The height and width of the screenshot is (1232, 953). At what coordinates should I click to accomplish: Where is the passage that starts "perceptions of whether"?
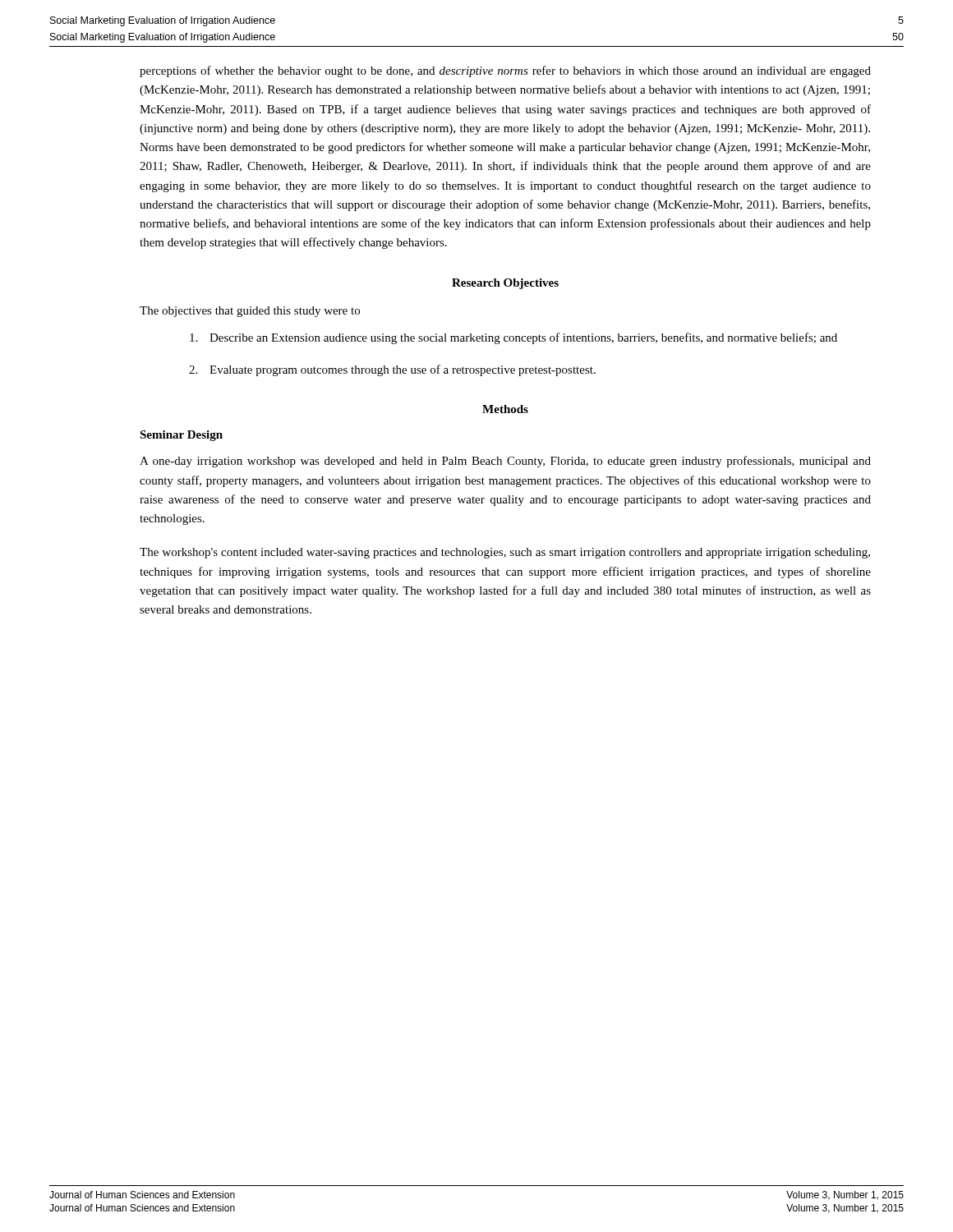click(x=505, y=157)
